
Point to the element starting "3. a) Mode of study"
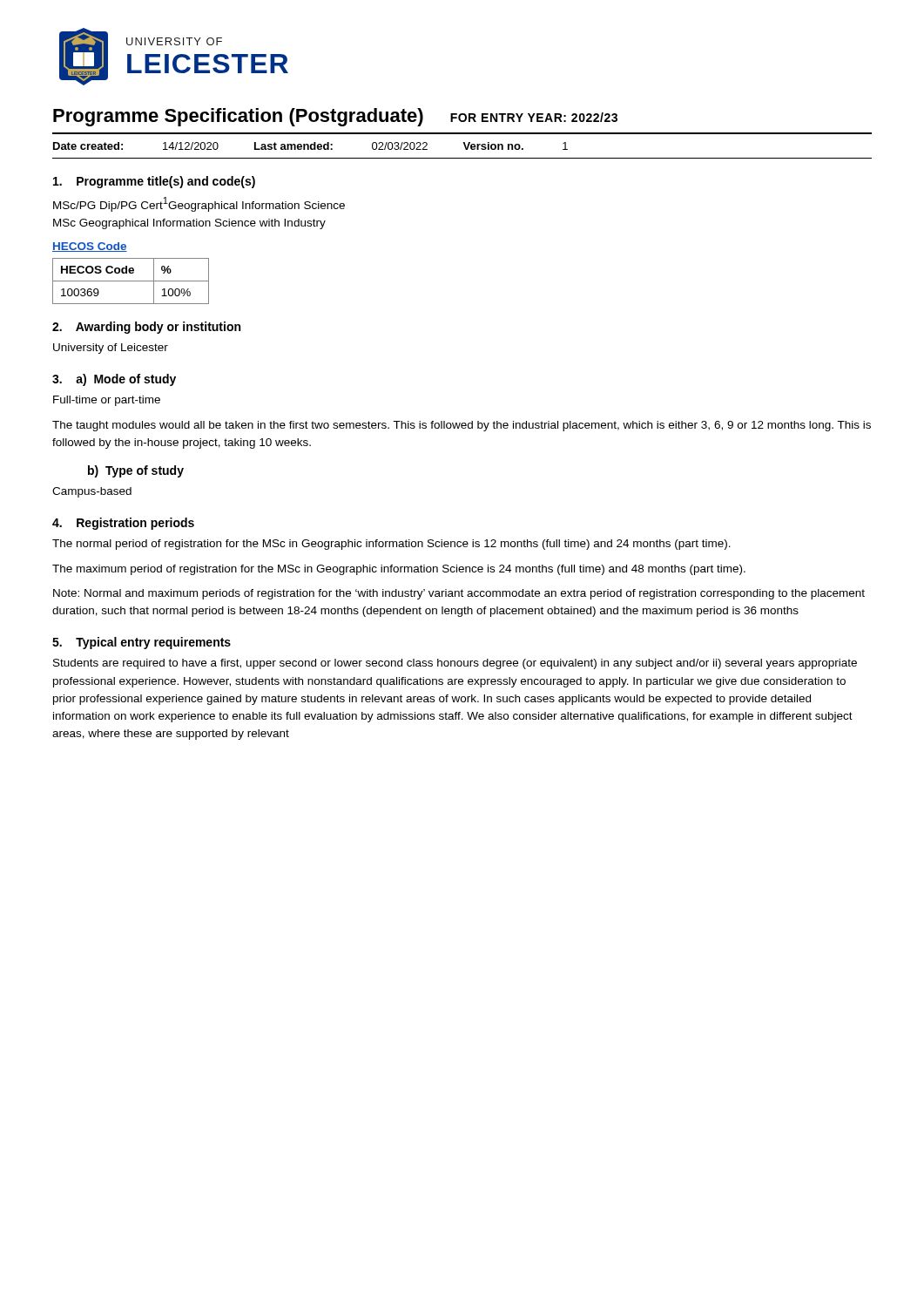click(x=114, y=379)
